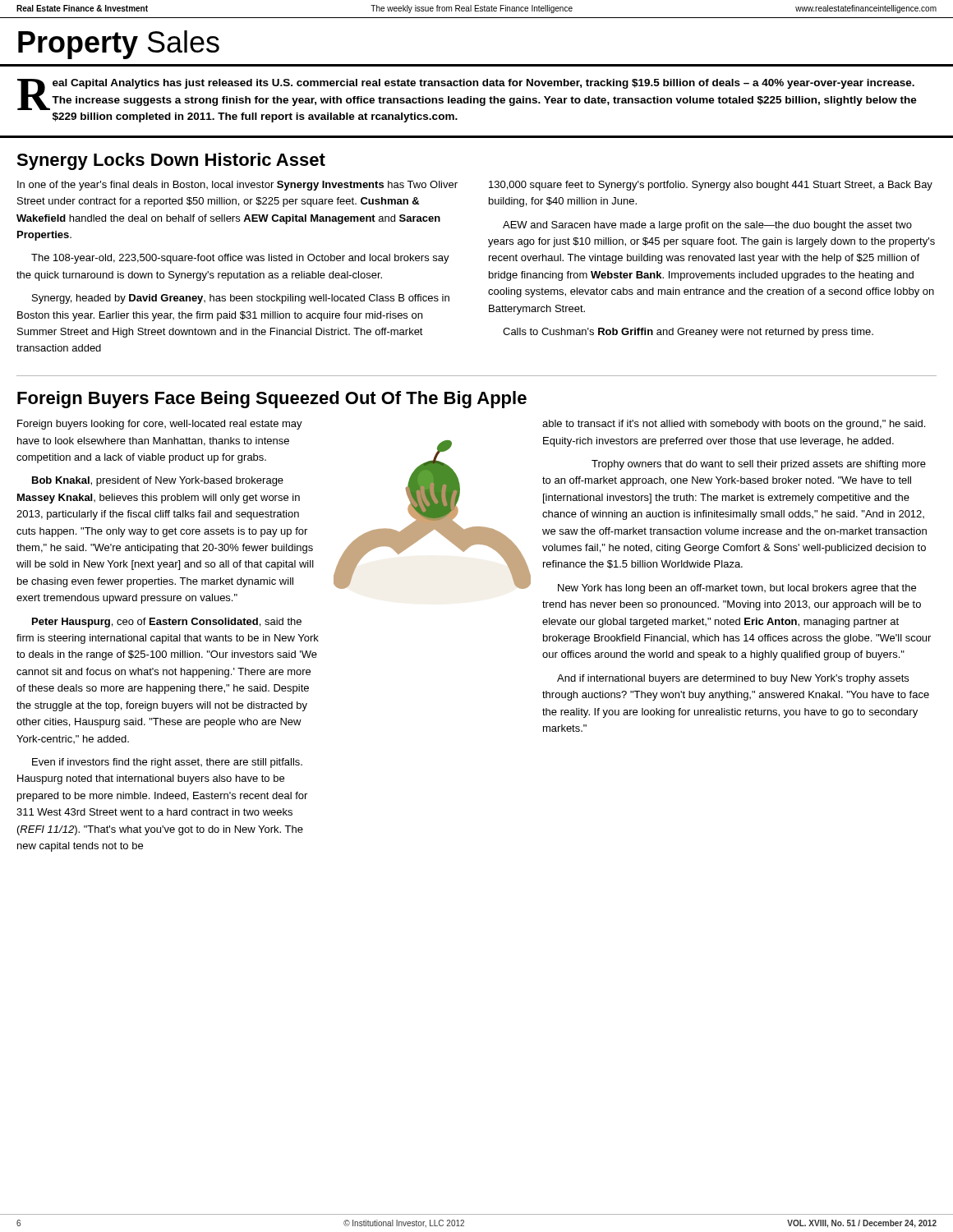Click on the text block starting "In one of"
The height and width of the screenshot is (1232, 953).
coord(241,267)
